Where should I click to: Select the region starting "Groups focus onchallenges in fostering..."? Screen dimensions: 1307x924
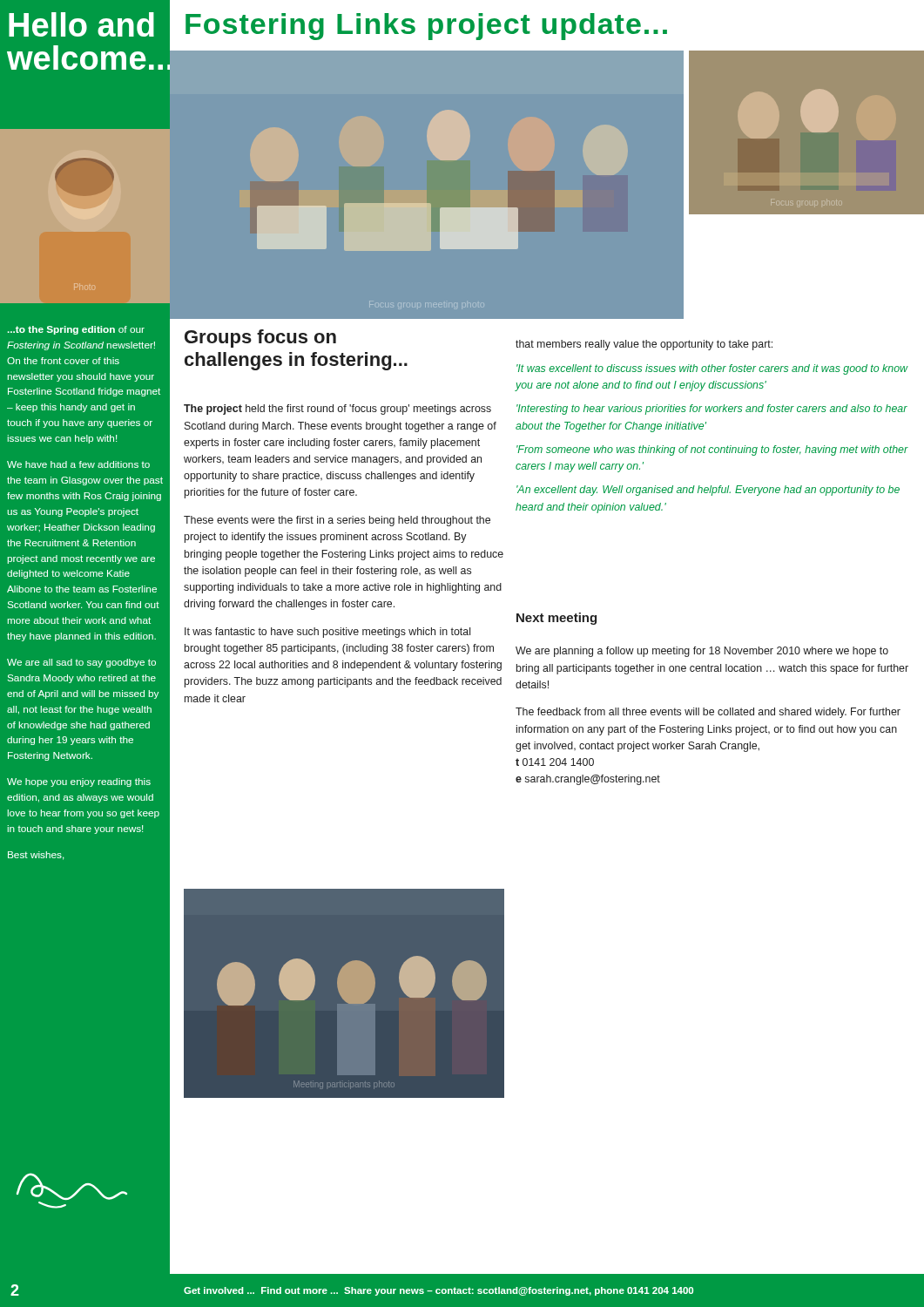tap(347, 349)
